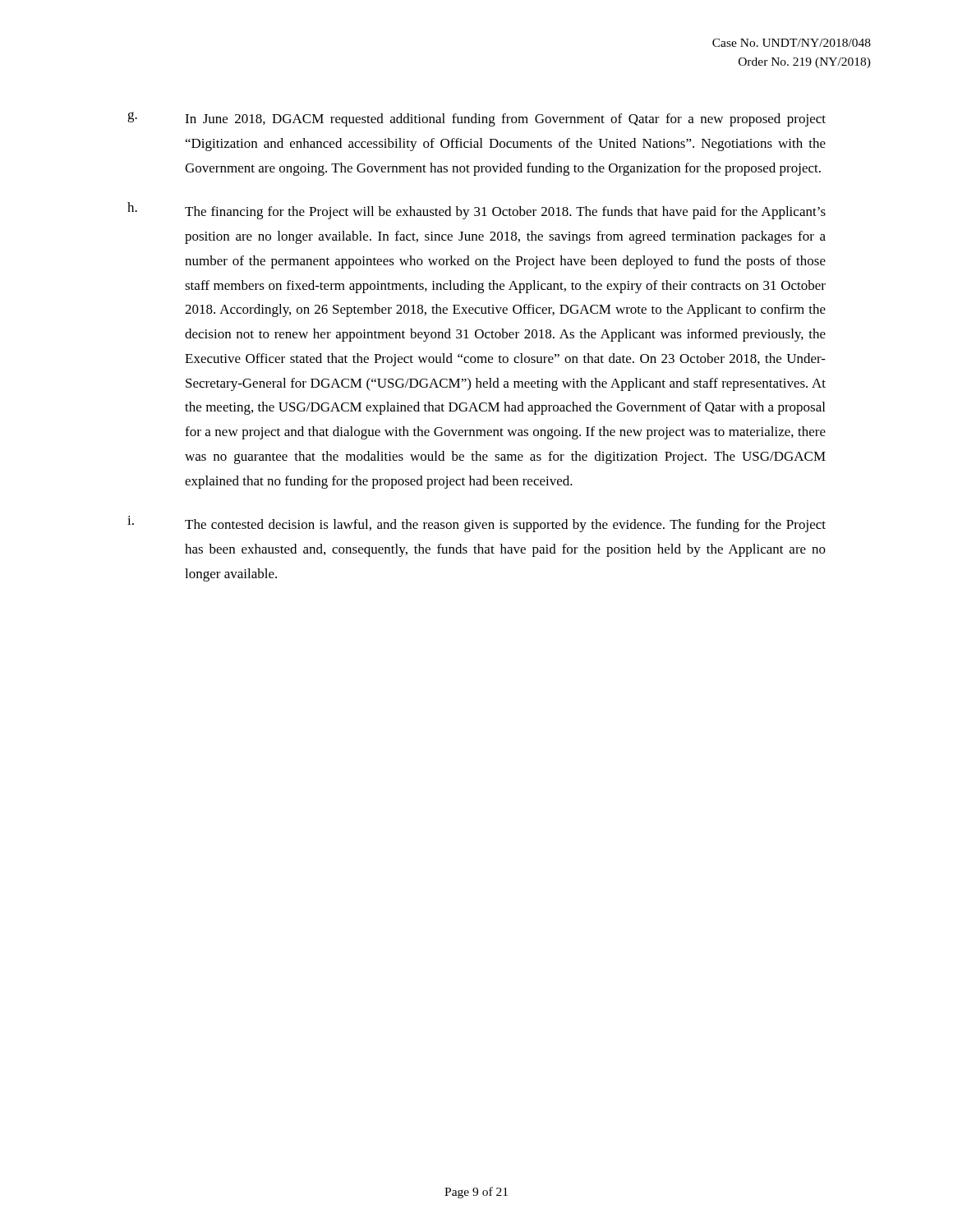Where is the passage that starts "h. The financing for the"?
This screenshot has width=953, height=1232.
point(476,346)
